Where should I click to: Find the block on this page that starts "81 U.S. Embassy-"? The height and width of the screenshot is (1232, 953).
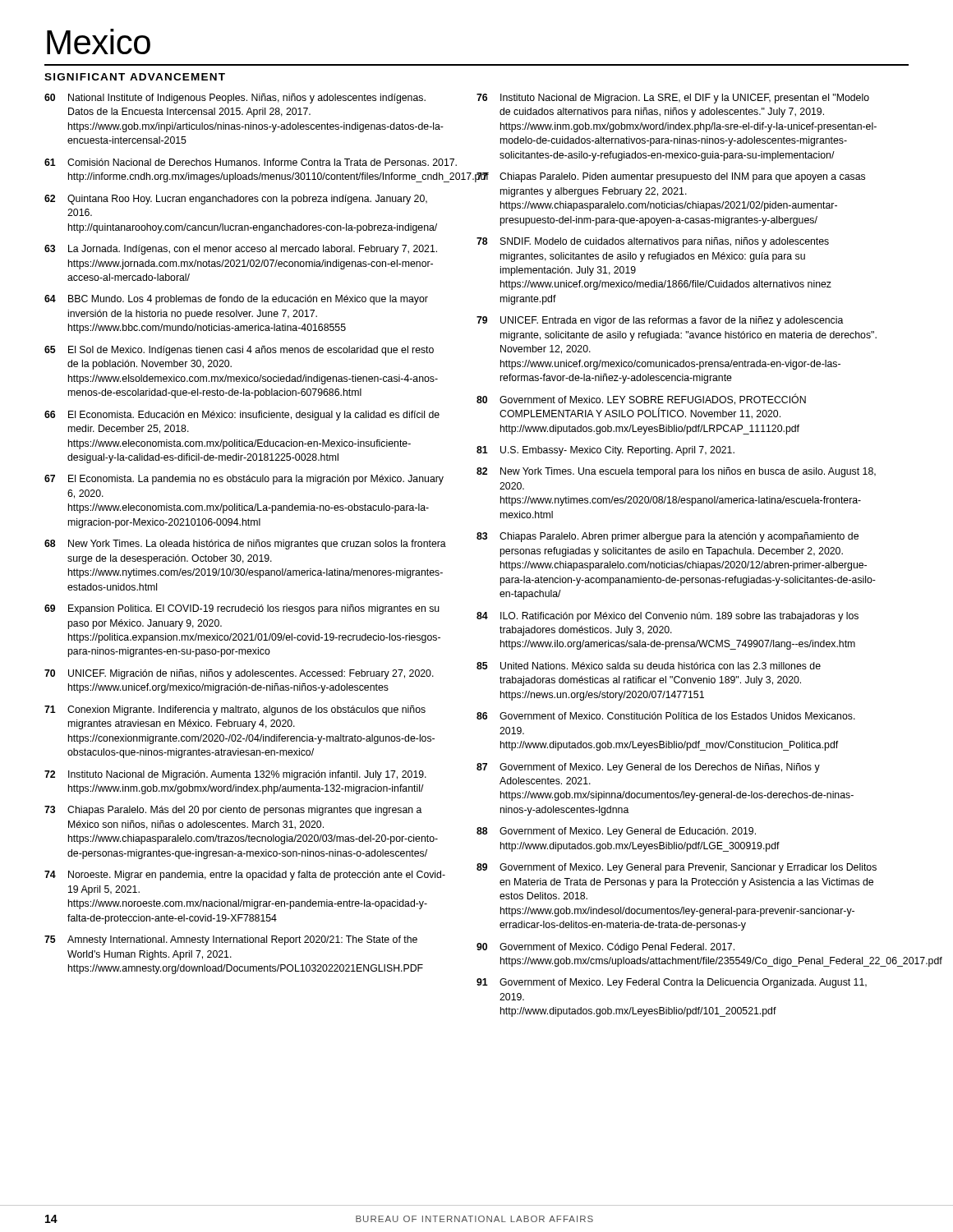(678, 451)
